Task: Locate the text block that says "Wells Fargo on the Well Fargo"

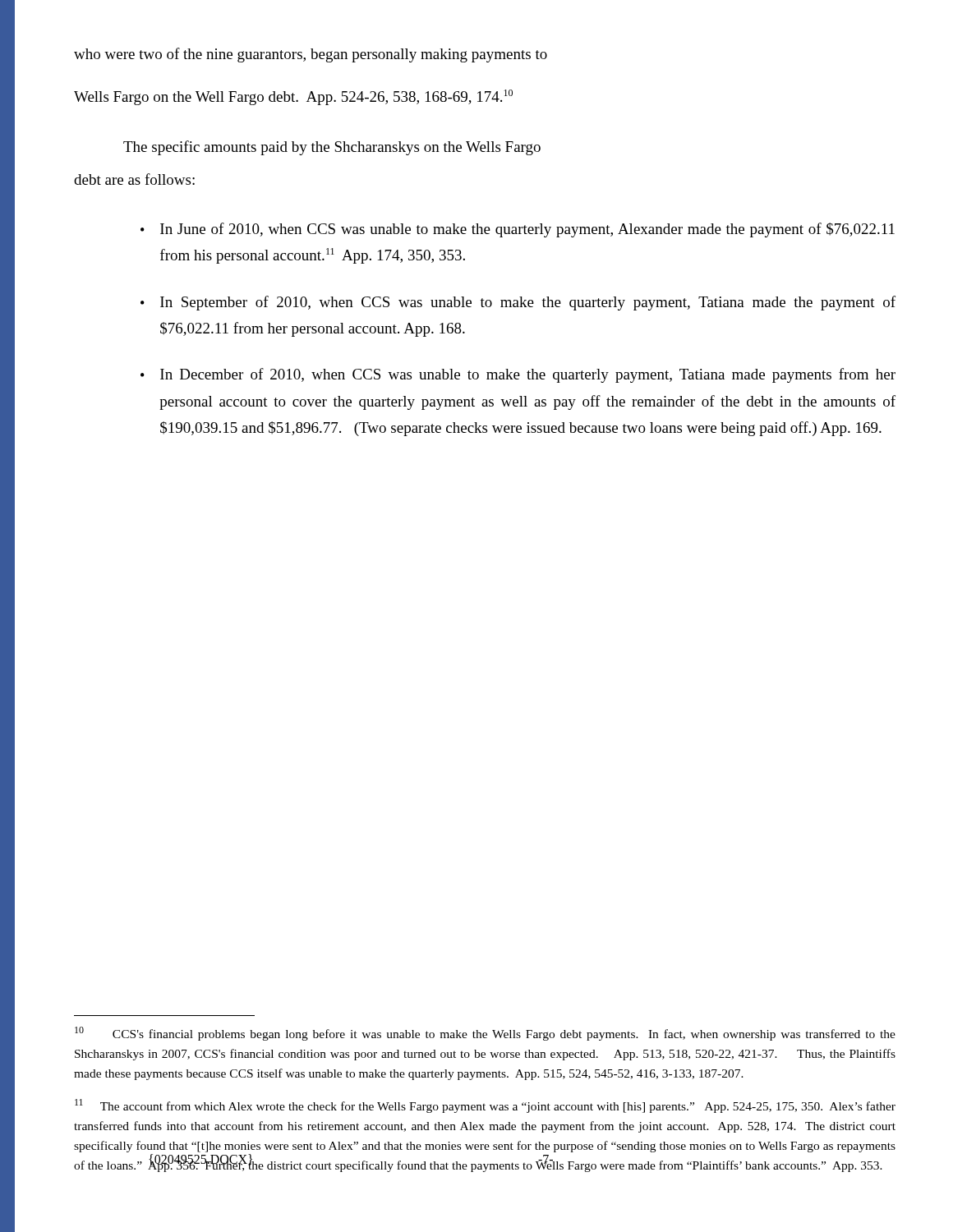Action: point(294,96)
